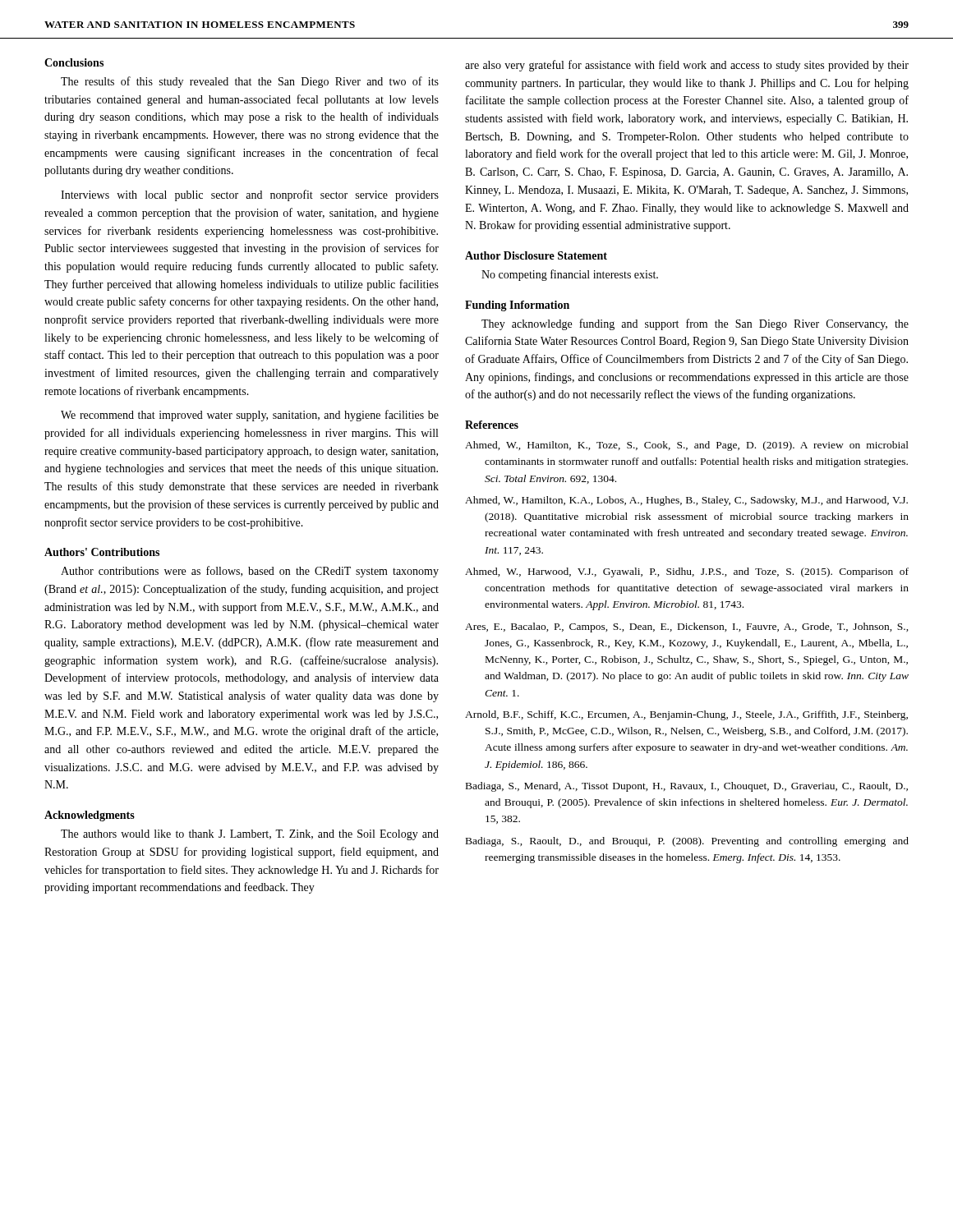
Task: Locate the block starting "No competing financial interests"
Action: 570,275
